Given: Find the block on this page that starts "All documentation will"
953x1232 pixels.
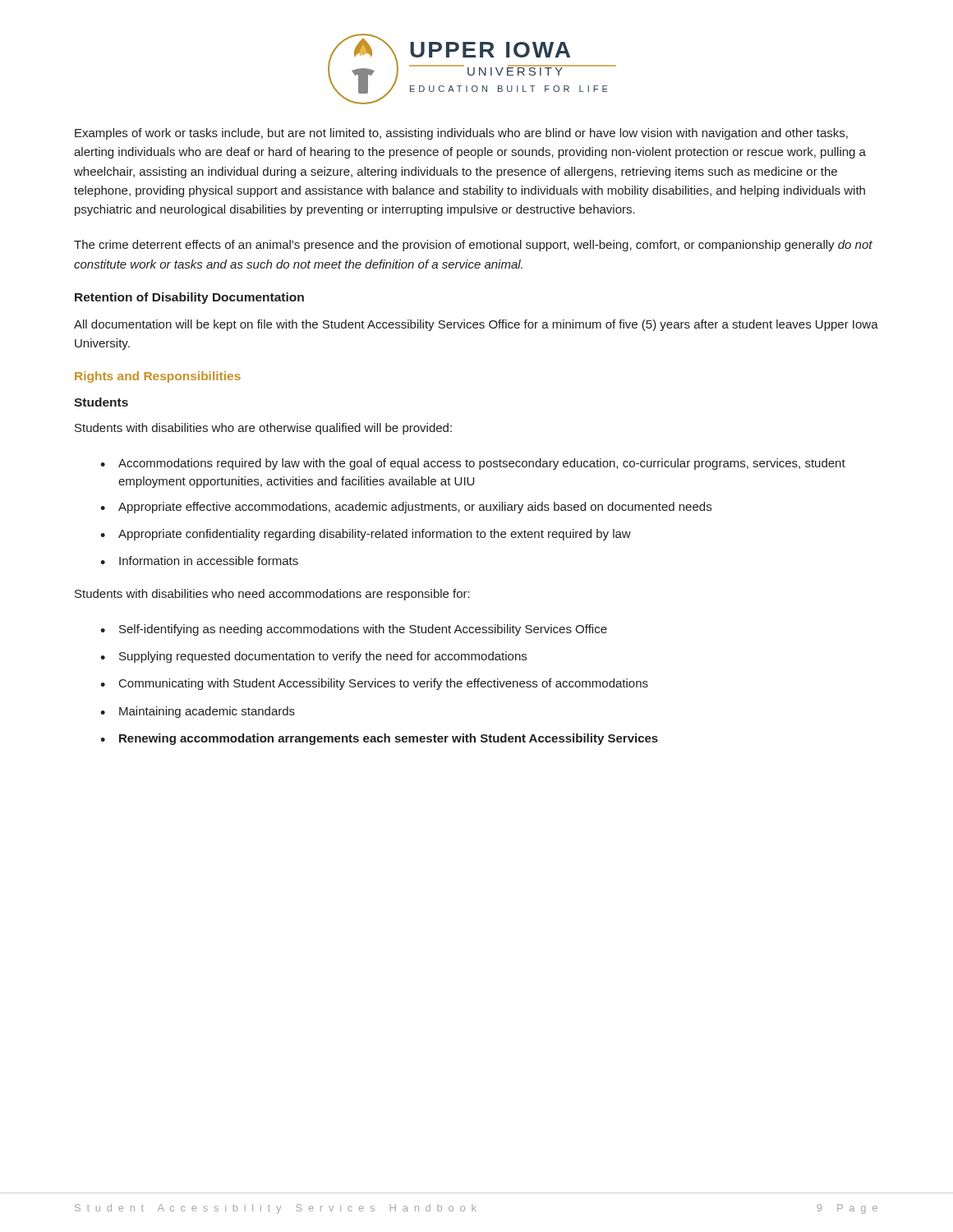Looking at the screenshot, I should click(x=476, y=333).
